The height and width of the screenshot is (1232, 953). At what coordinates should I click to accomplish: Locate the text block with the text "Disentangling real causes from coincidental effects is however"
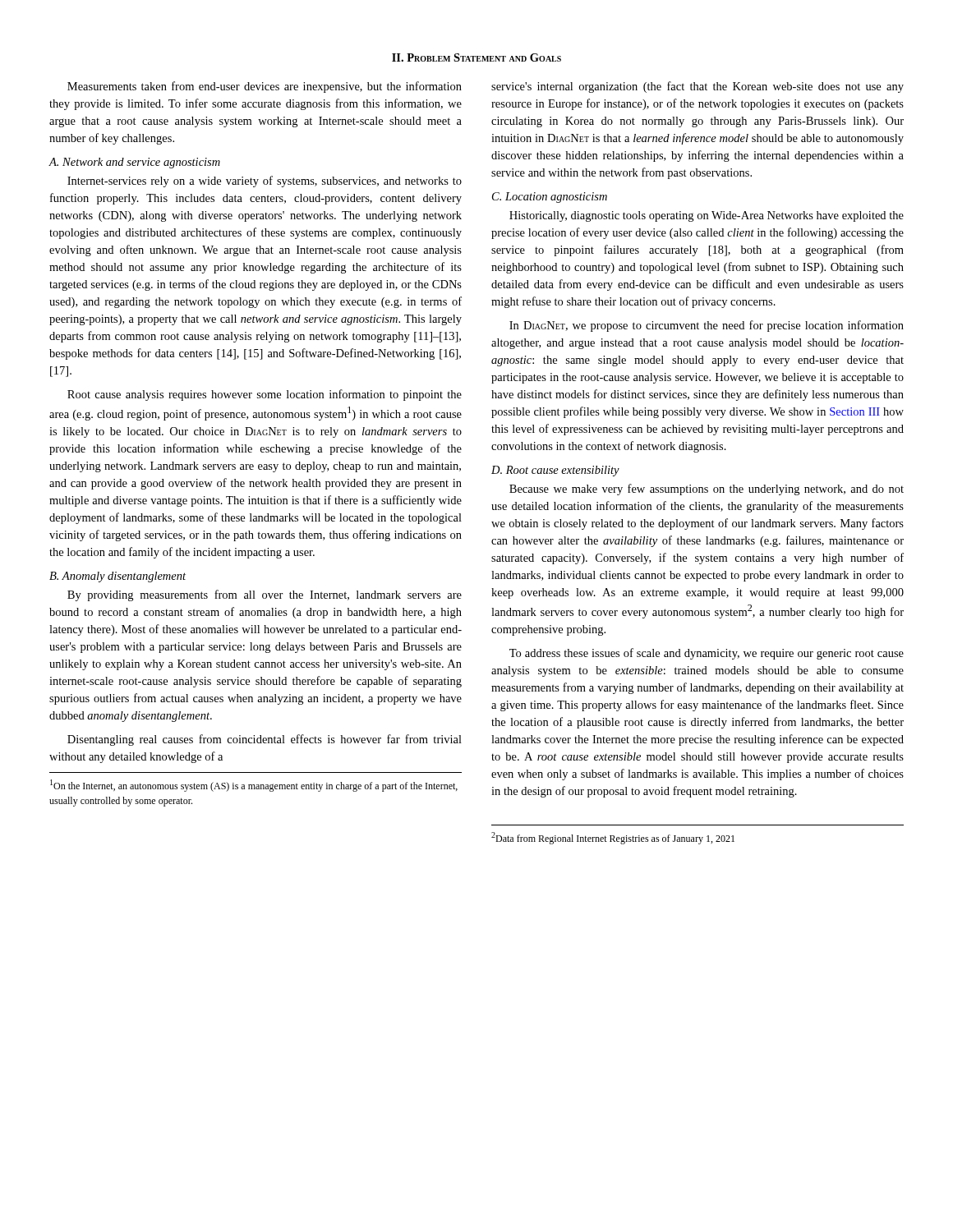click(255, 749)
